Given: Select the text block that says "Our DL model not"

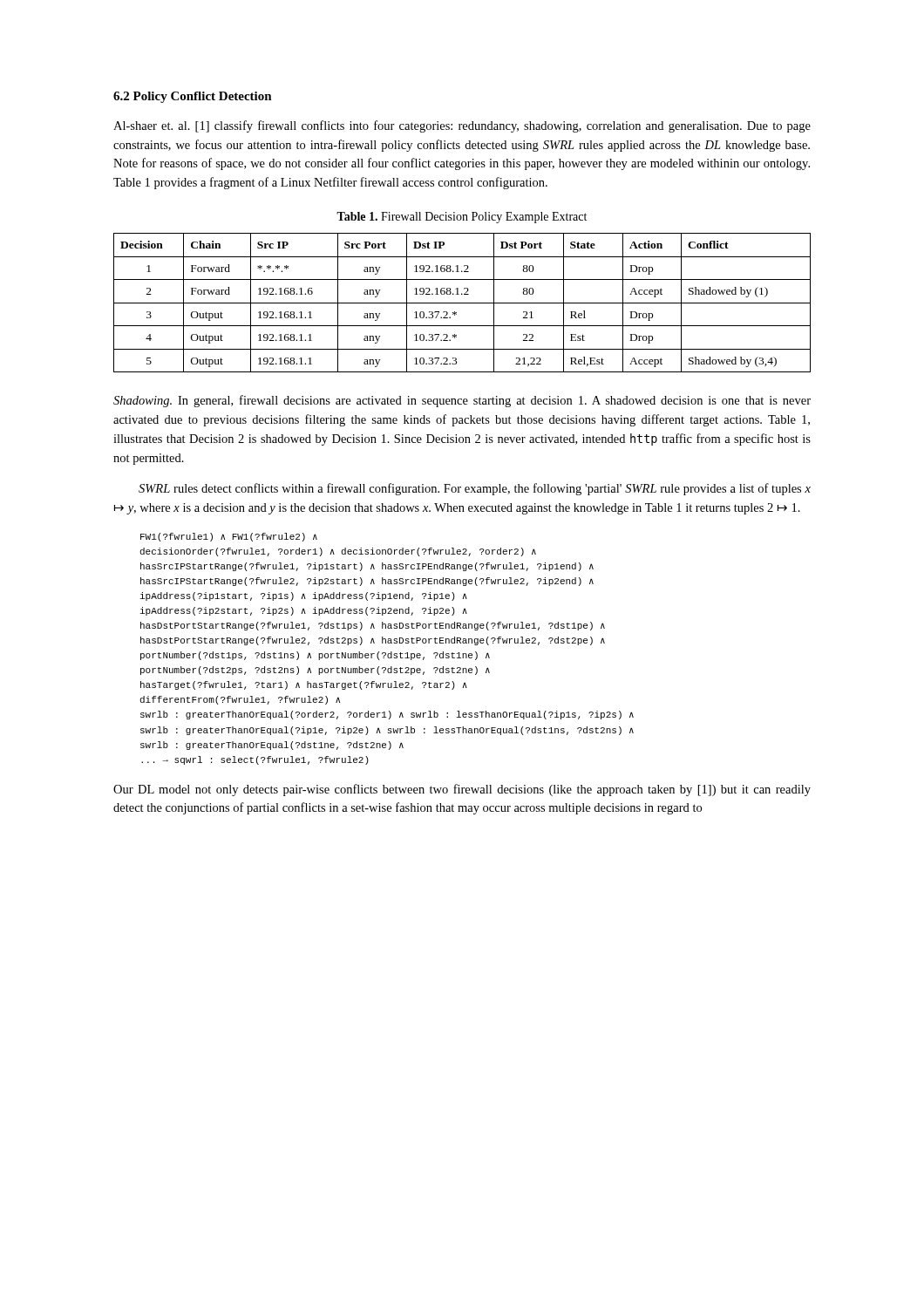Looking at the screenshot, I should tap(462, 798).
